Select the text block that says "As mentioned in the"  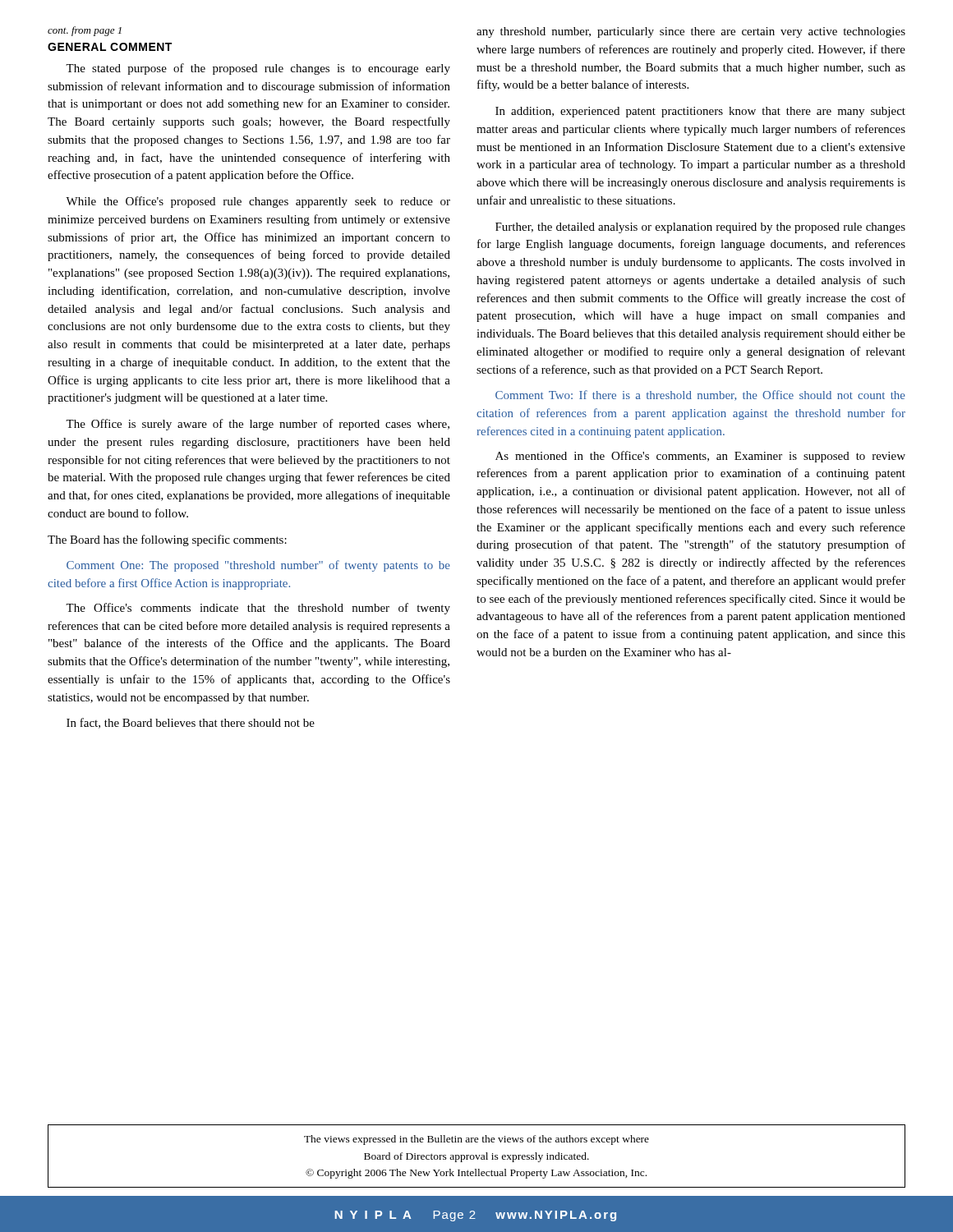point(691,554)
